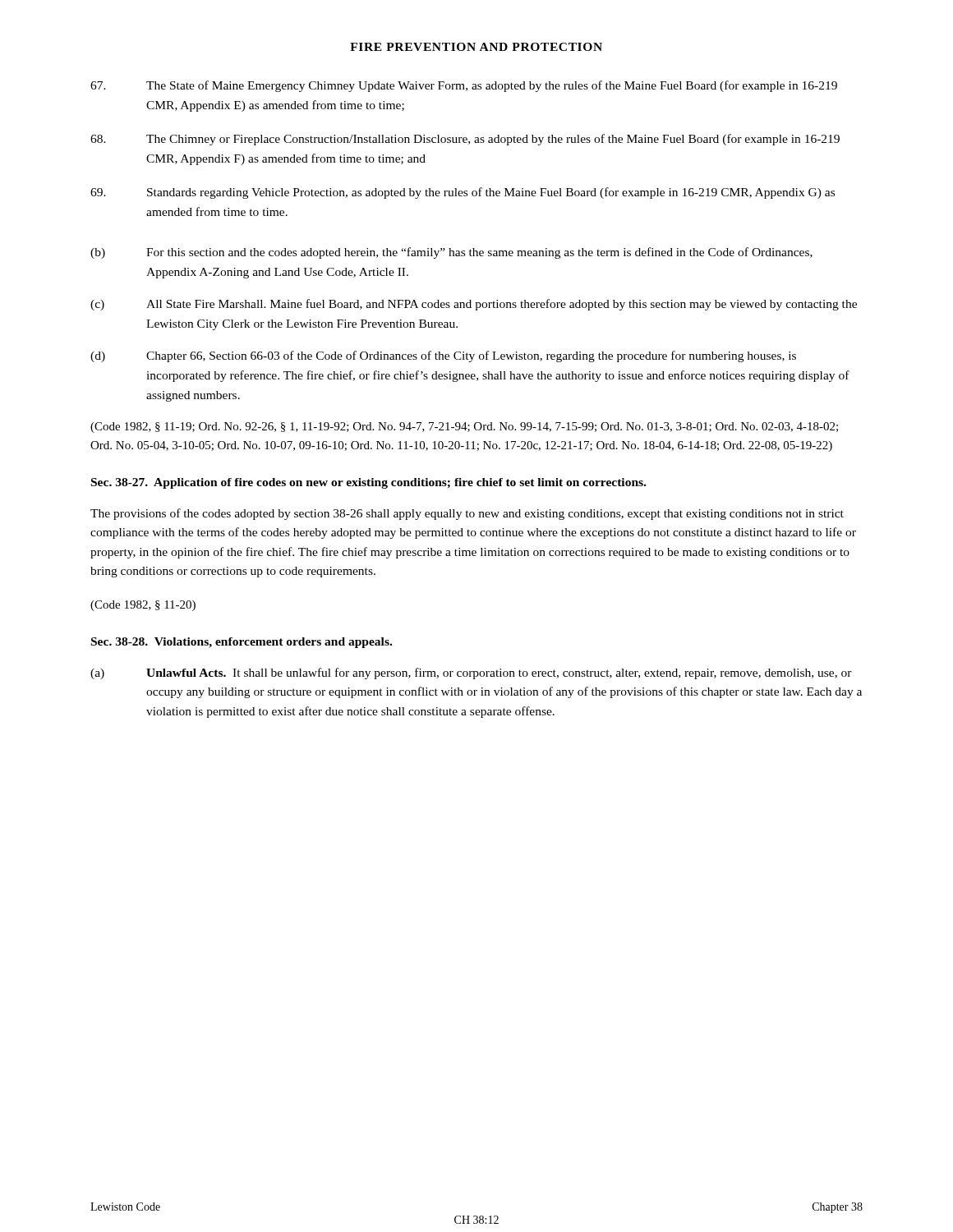Select the text block containing "(c) All State Fire Marshall."
This screenshot has width=953, height=1232.
[x=476, y=314]
